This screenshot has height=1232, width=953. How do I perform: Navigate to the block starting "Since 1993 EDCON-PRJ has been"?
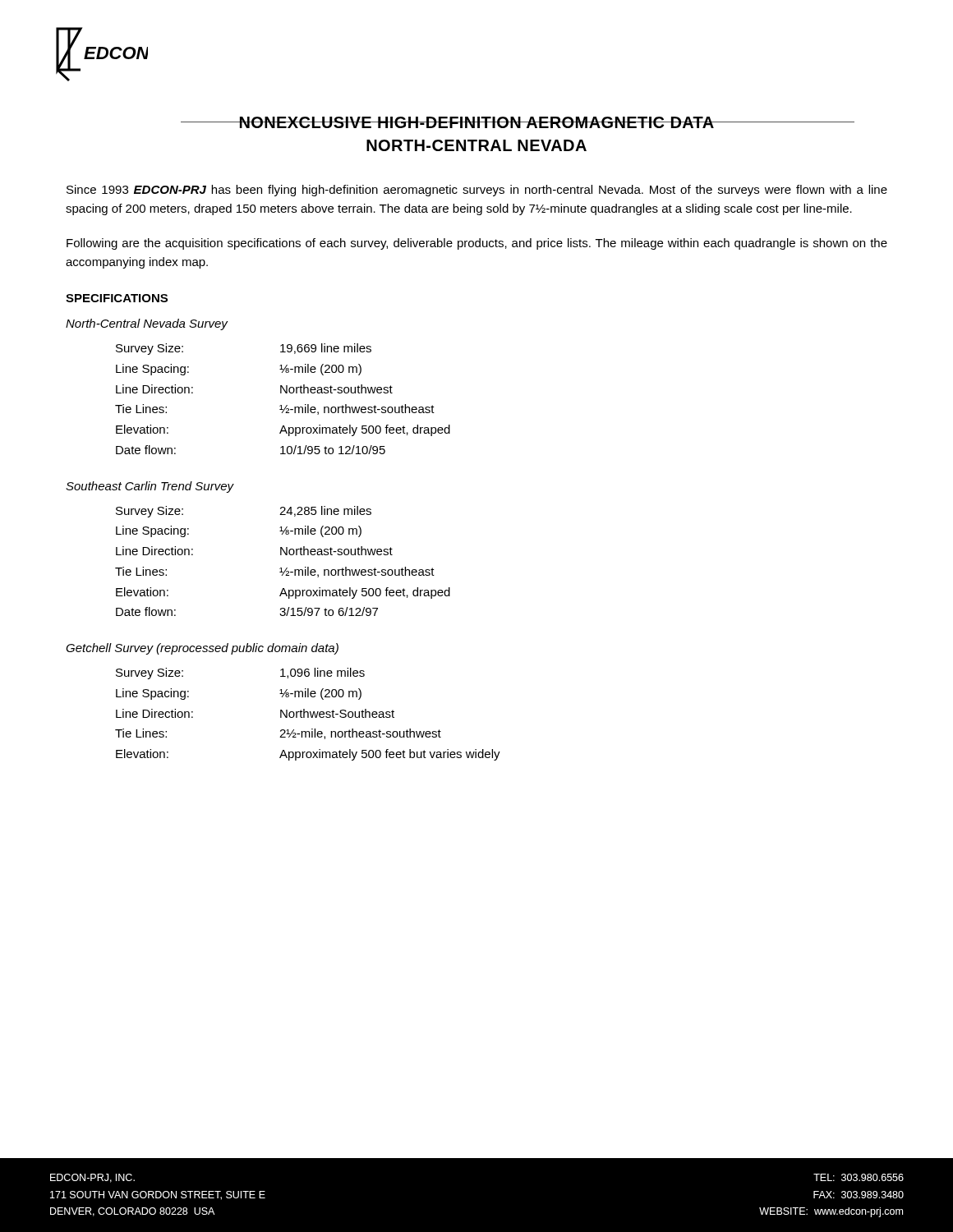pos(476,199)
